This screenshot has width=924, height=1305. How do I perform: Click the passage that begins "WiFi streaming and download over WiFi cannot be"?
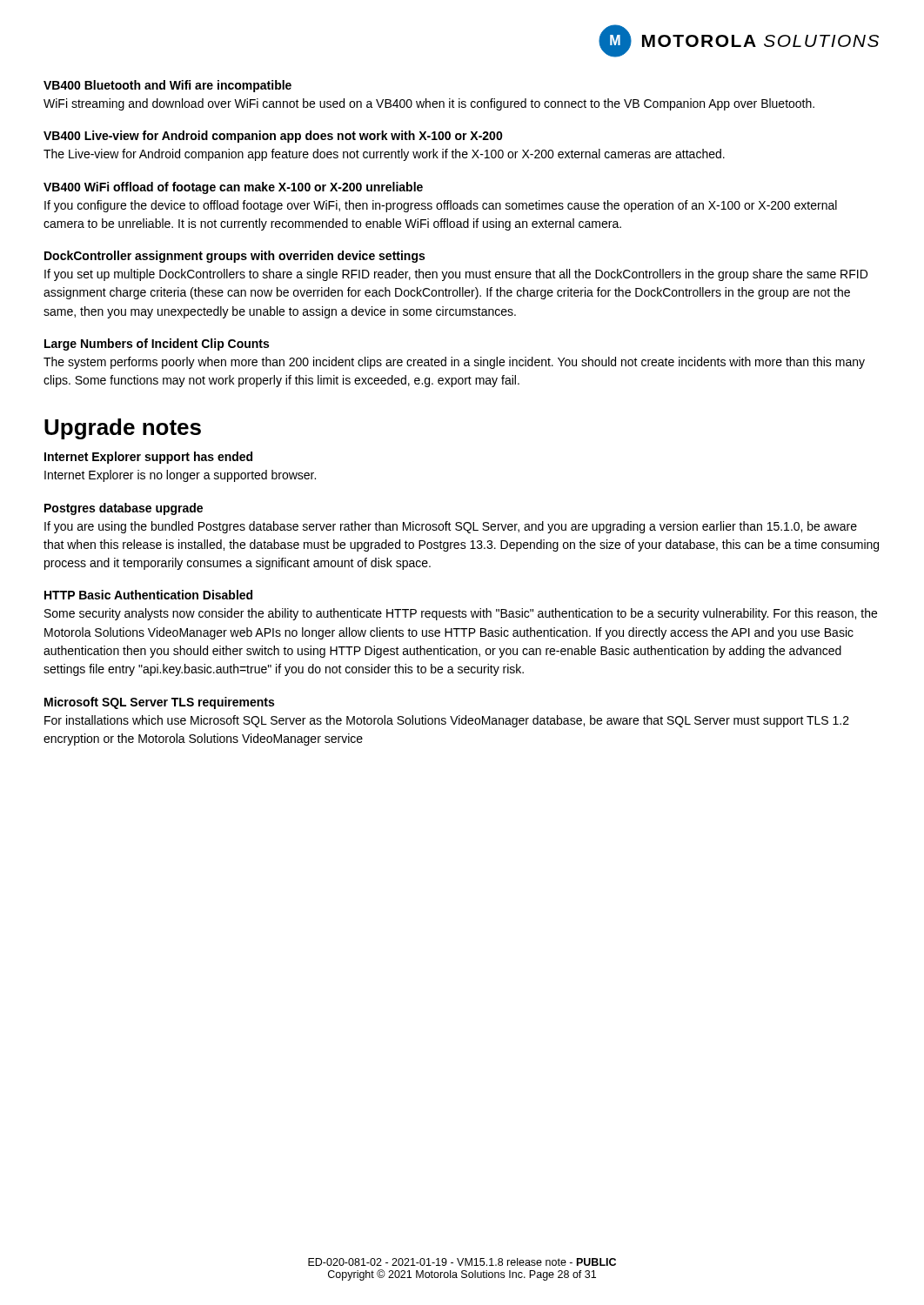point(429,104)
